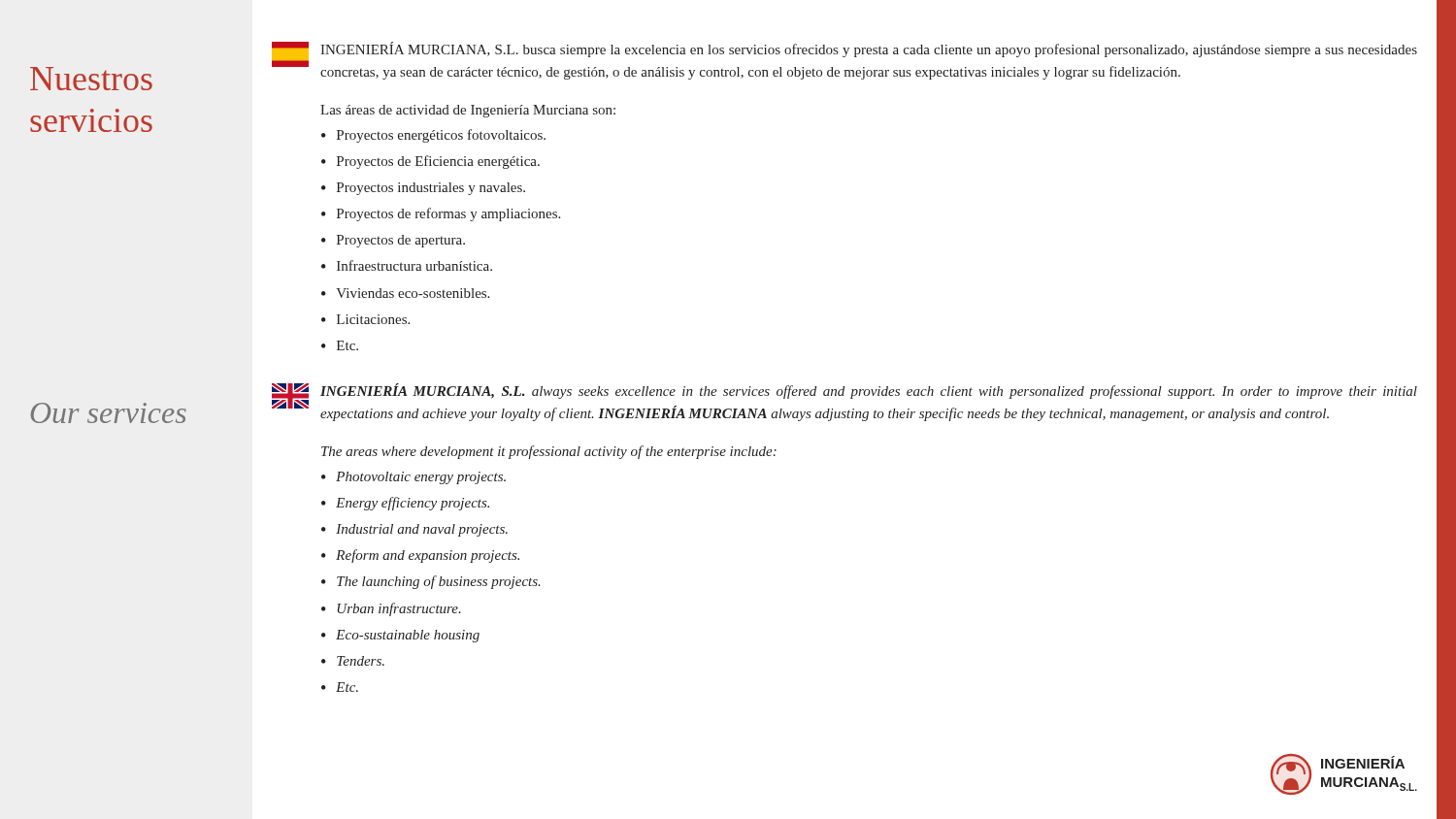Viewport: 1456px width, 819px height.
Task: Locate the list item containing "•Urban infrastructure."
Action: coord(391,610)
